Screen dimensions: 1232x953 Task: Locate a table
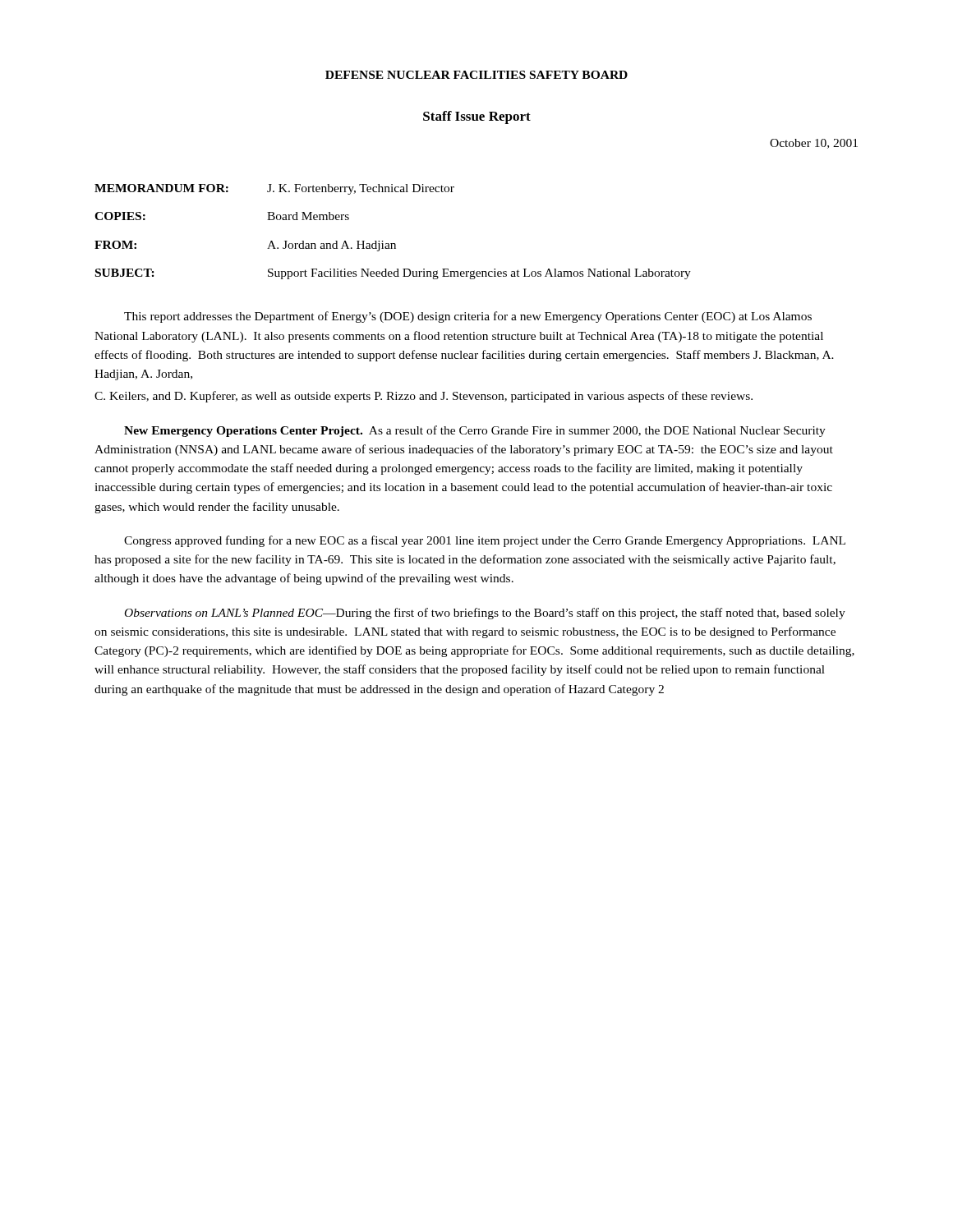coord(476,230)
